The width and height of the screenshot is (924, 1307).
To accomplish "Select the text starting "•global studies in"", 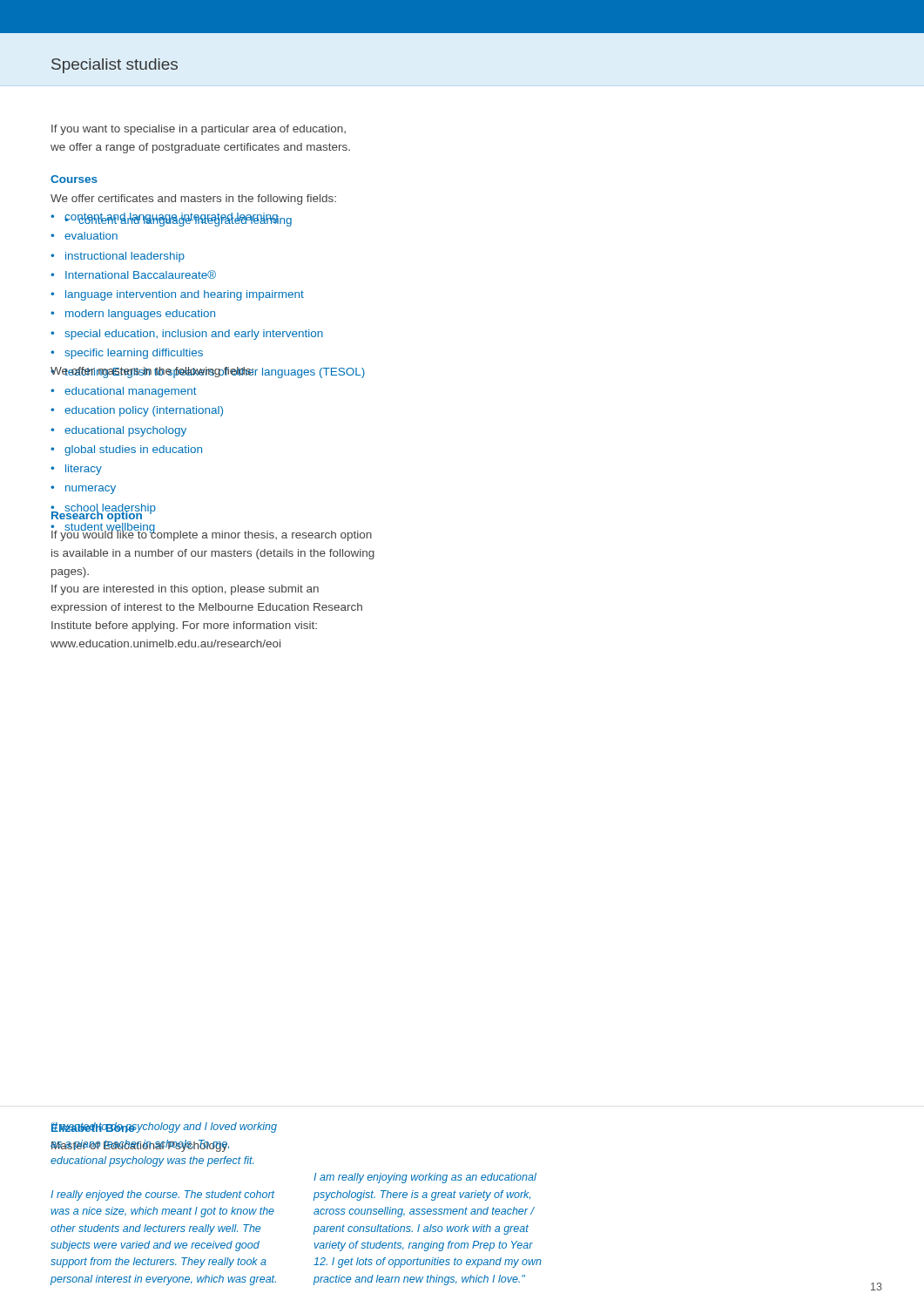I will coord(127,450).
